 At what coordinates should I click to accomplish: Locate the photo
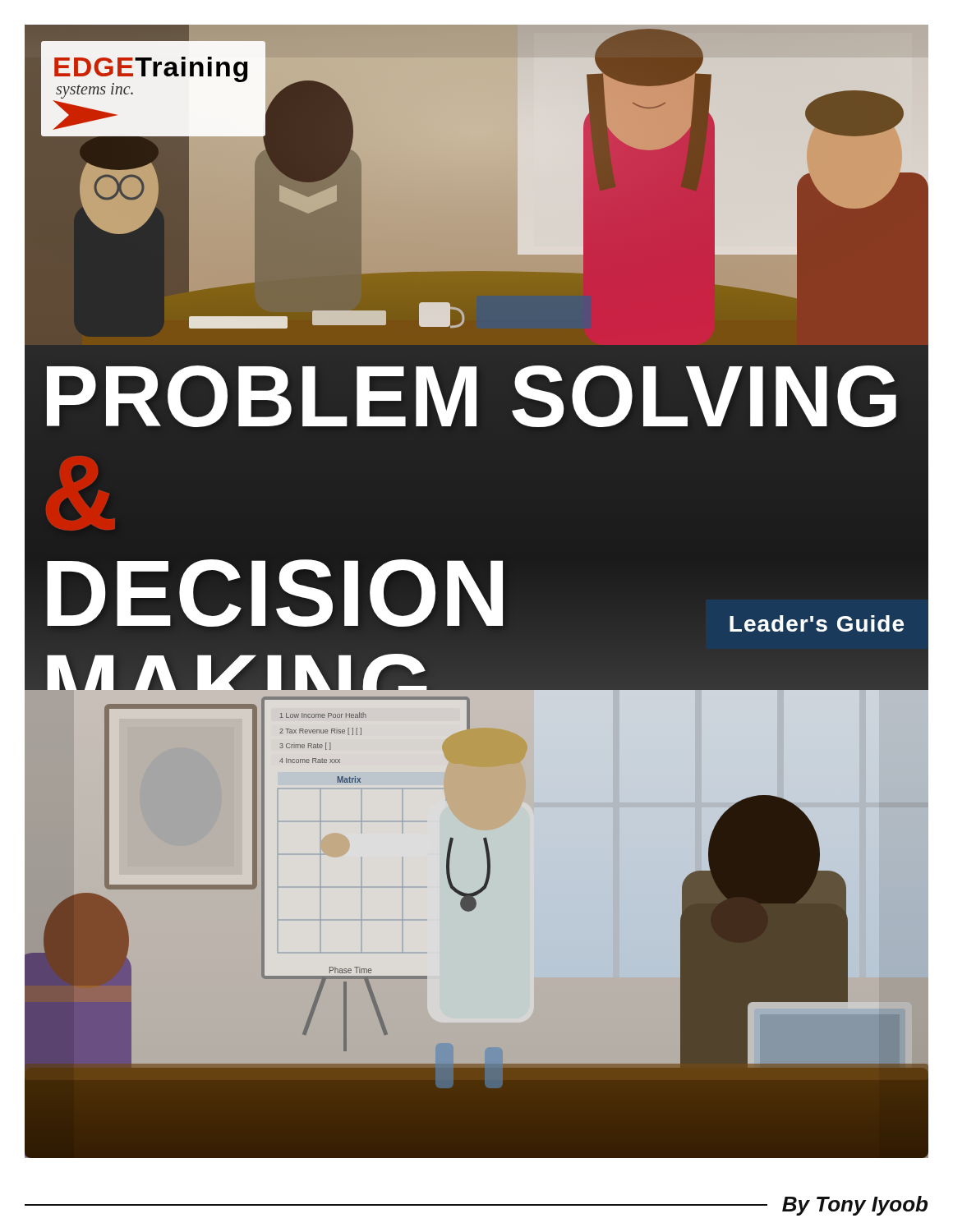476,591
